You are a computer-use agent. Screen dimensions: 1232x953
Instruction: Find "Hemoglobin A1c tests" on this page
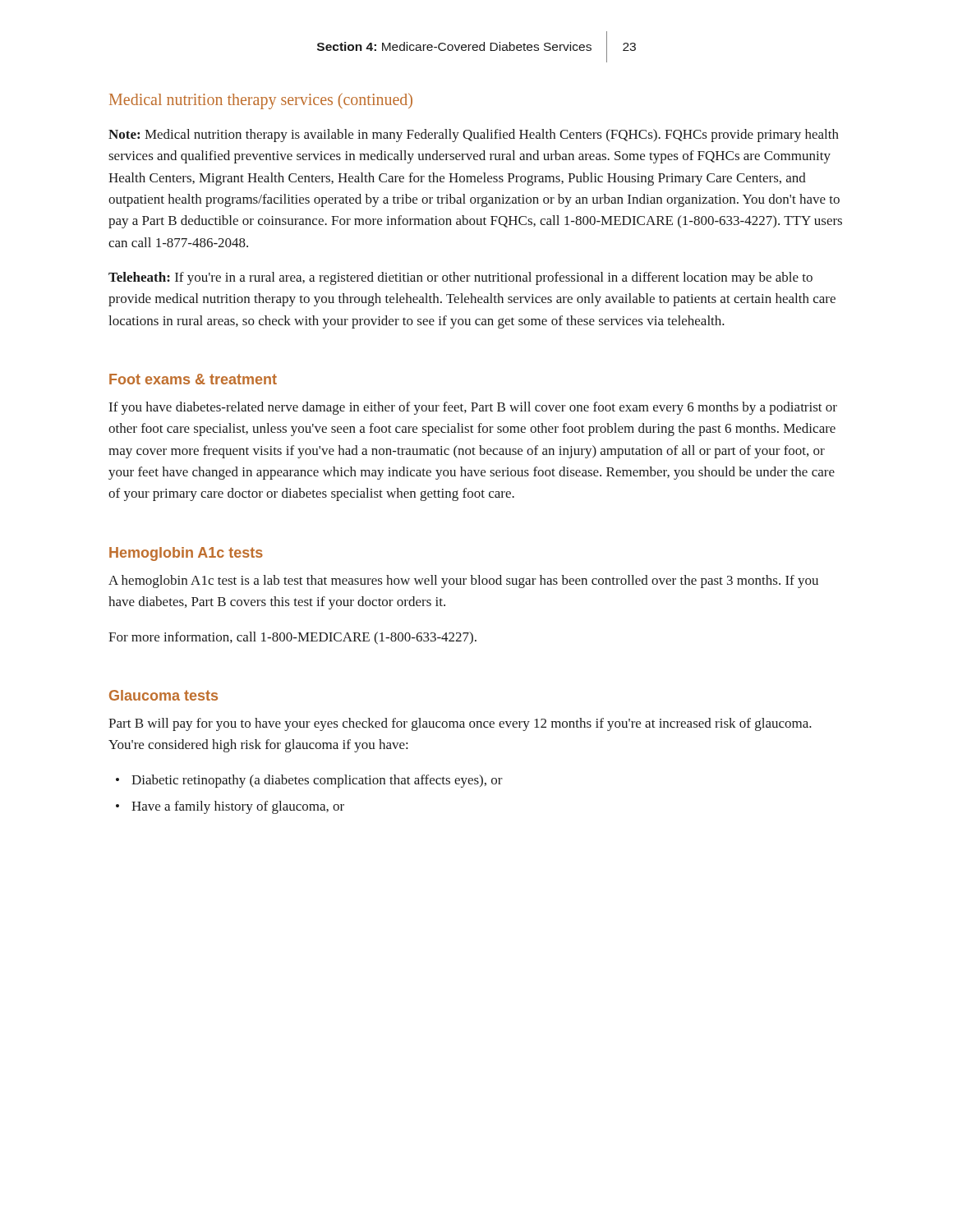pyautogui.click(x=186, y=554)
